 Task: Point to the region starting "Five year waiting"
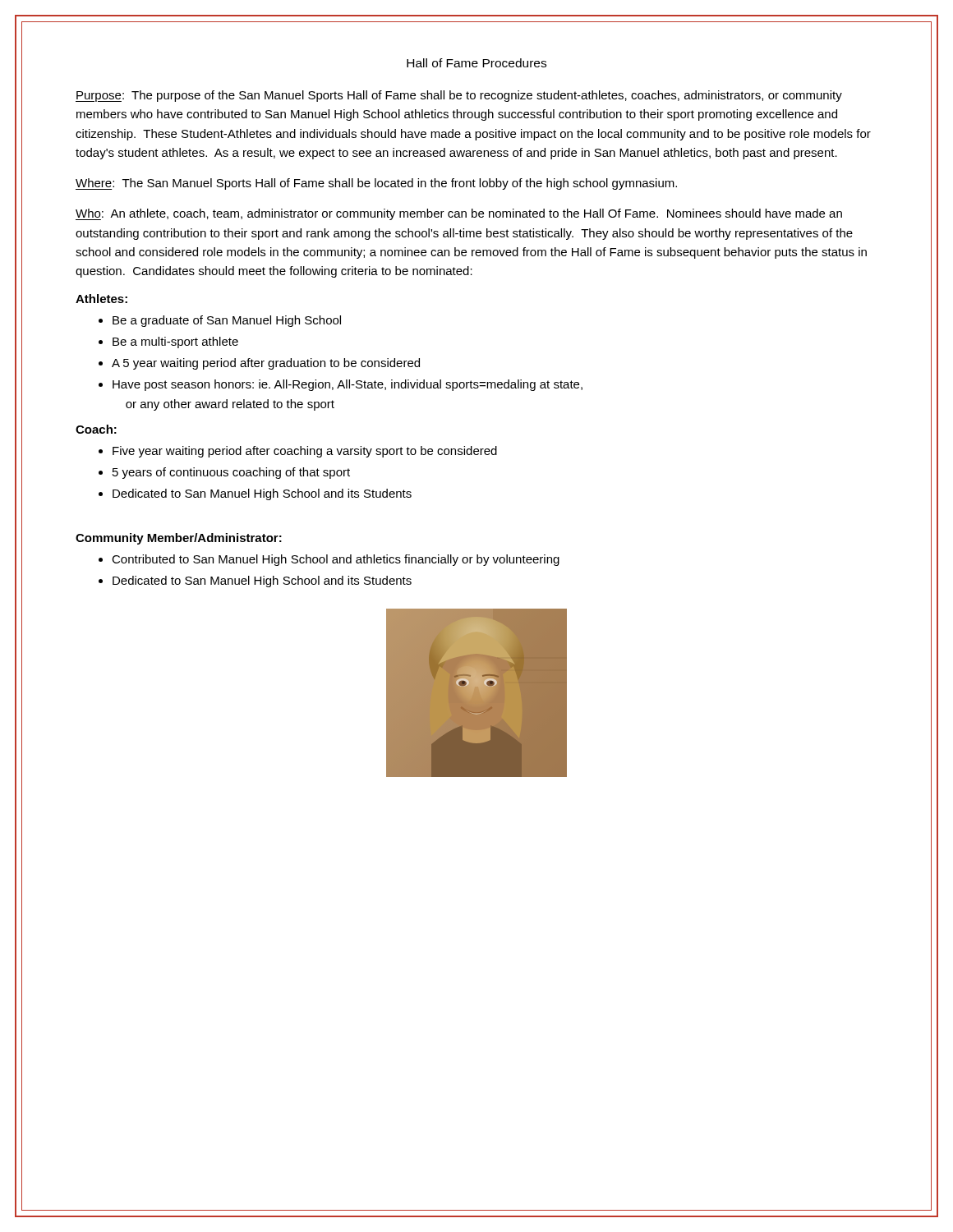point(305,451)
